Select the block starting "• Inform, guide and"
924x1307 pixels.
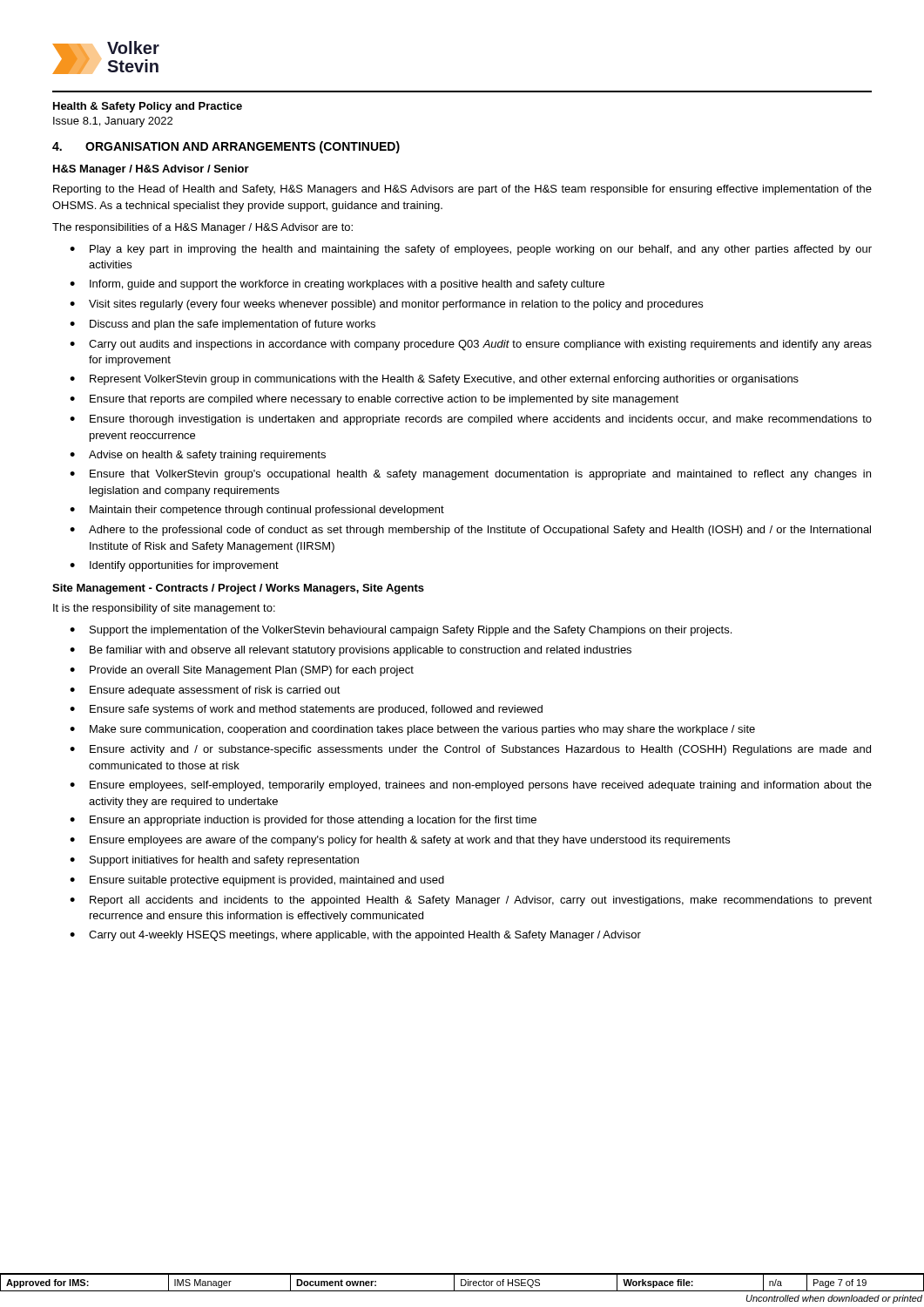coord(471,285)
